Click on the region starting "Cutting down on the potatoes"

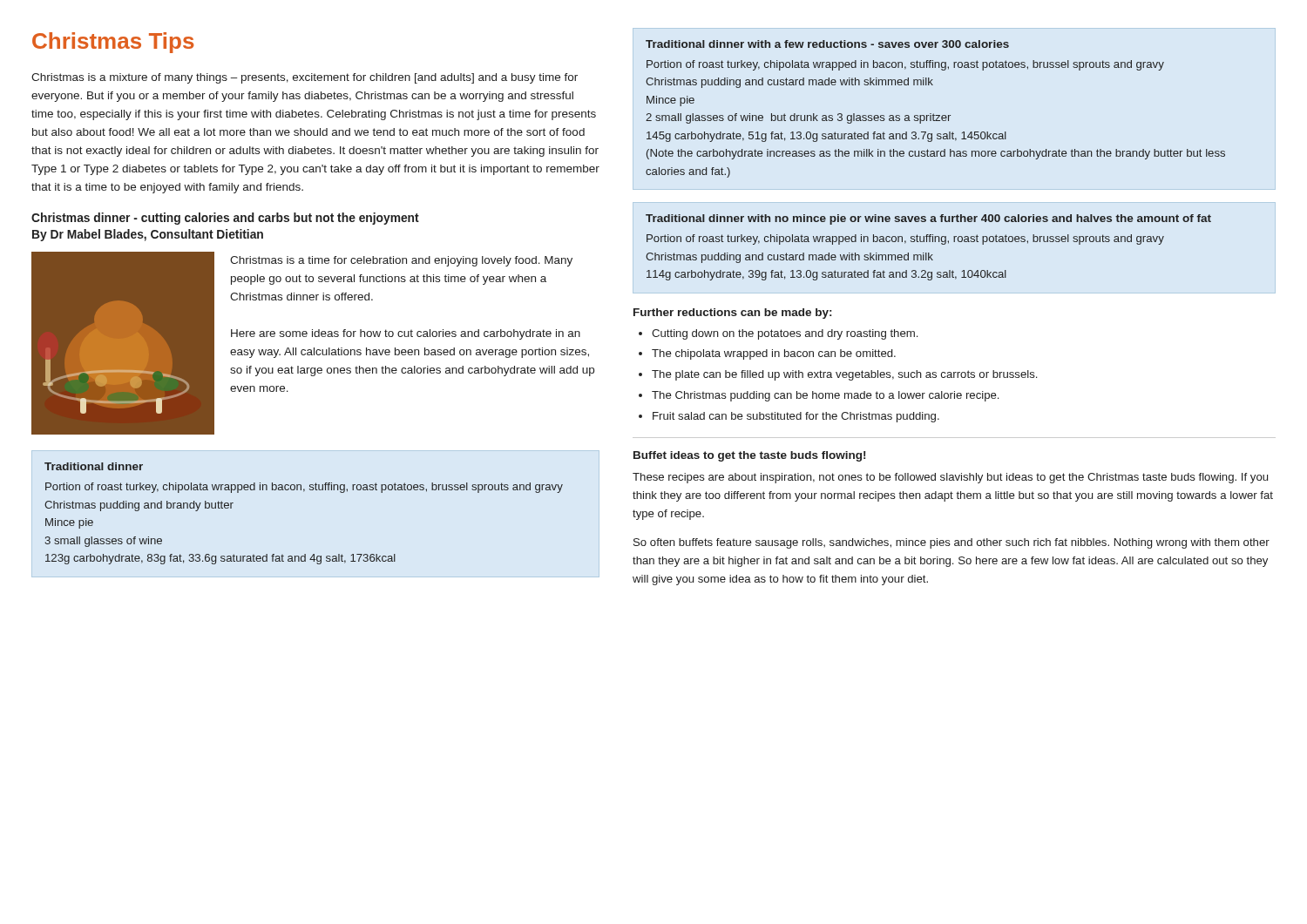[x=785, y=333]
